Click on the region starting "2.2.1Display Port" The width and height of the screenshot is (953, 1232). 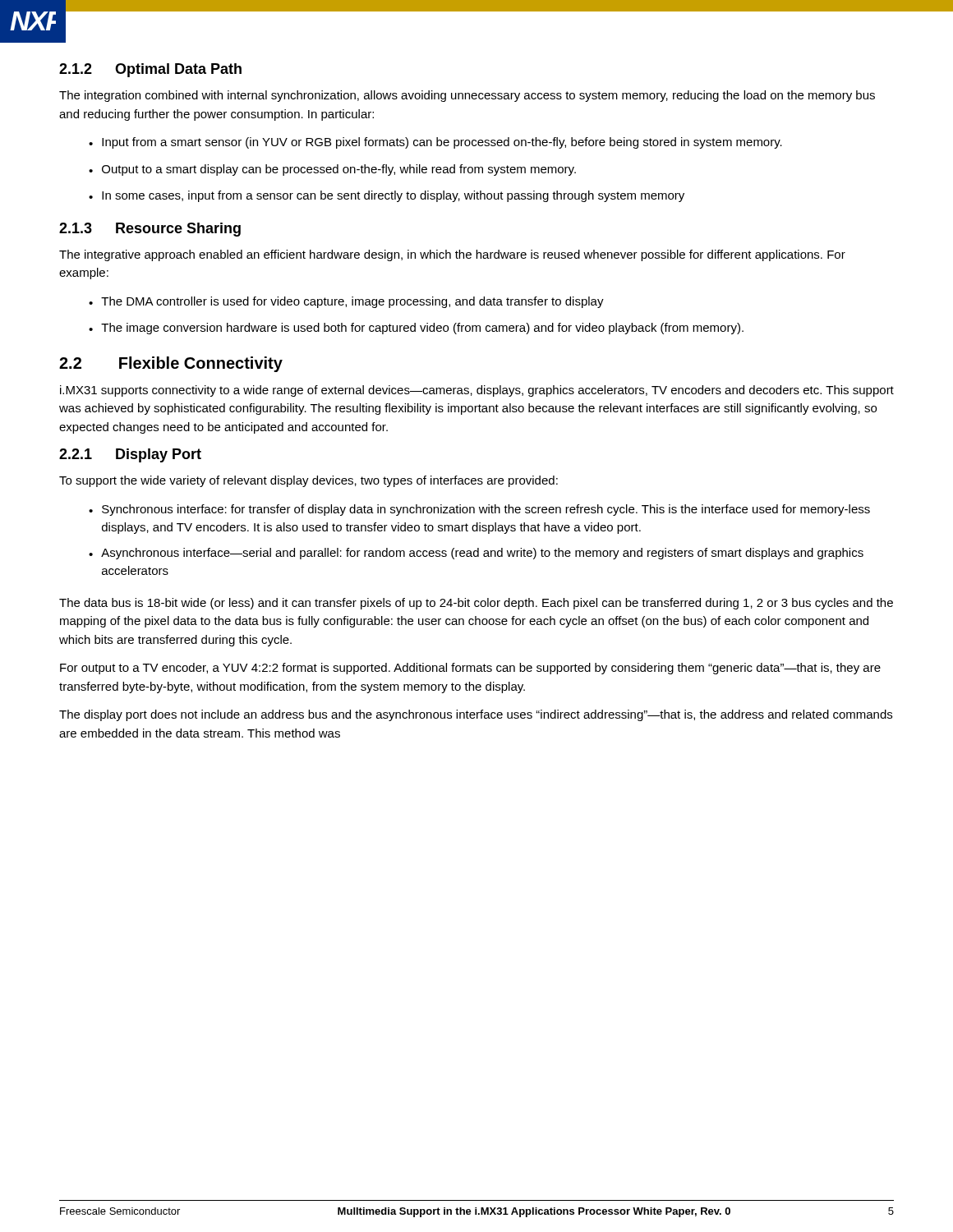click(x=130, y=454)
